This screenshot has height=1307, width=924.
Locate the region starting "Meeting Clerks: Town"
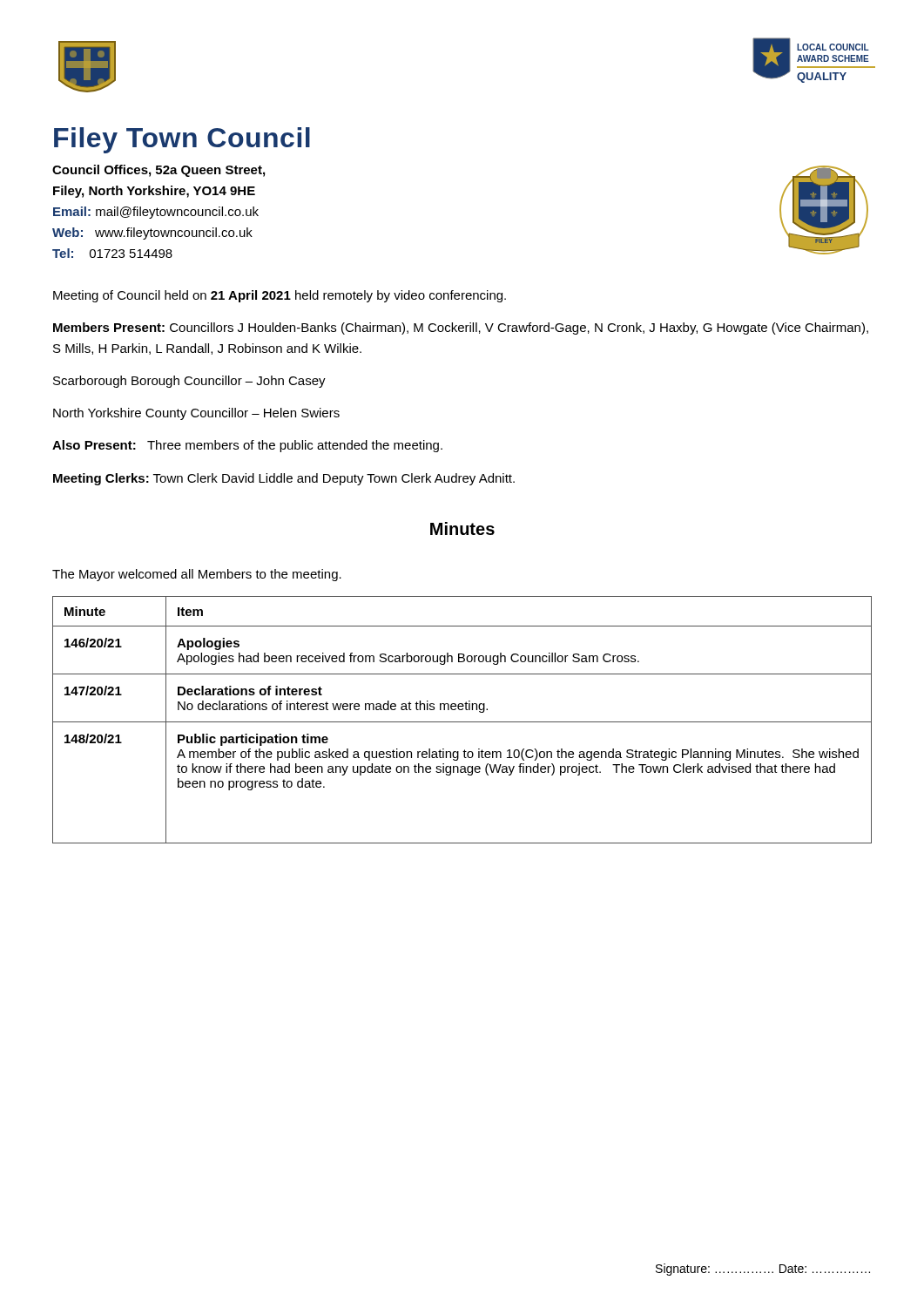pos(284,478)
